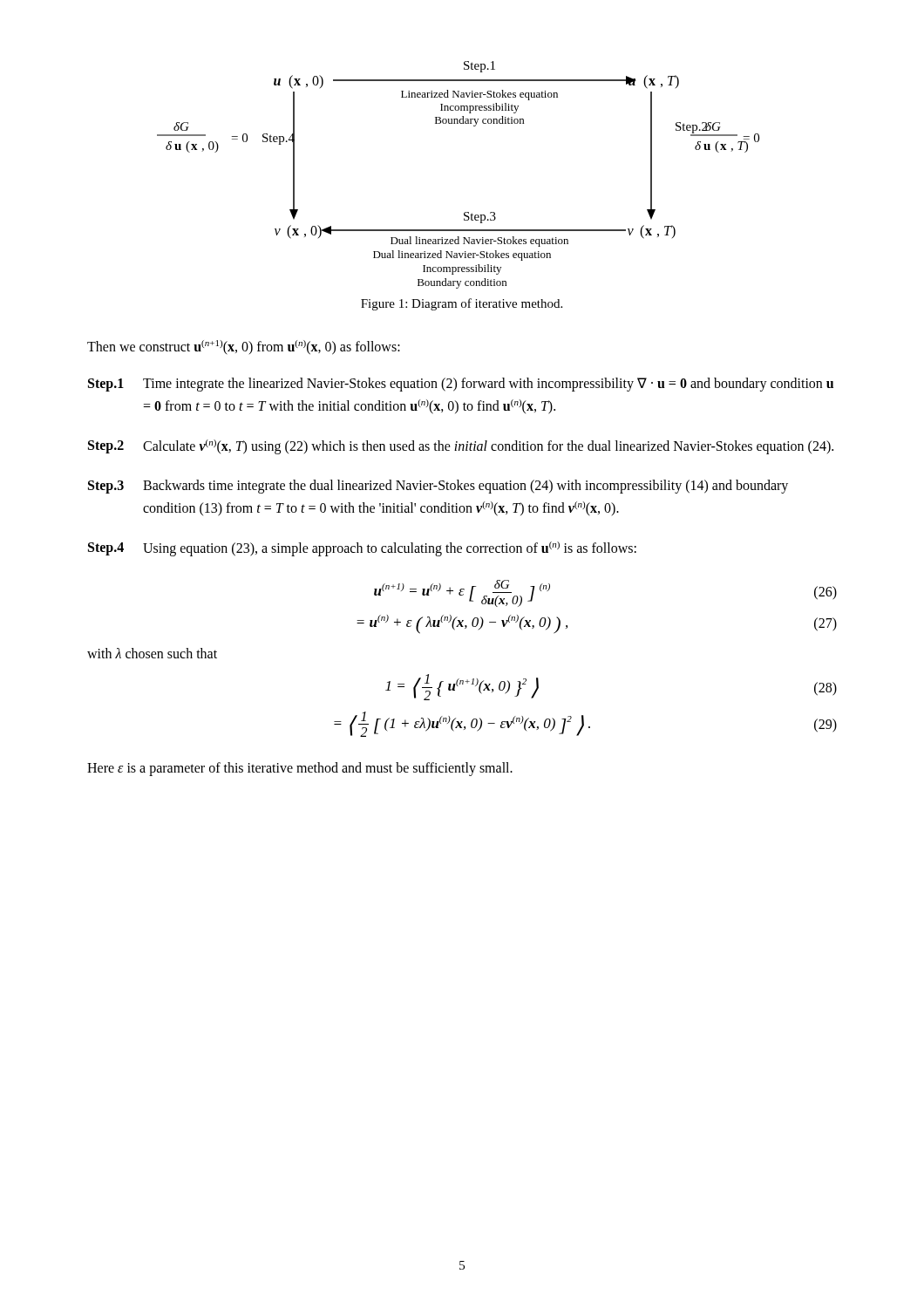Select the text block starting "u(n+1) = u(n) + ε ["
924x1308 pixels.
point(472,593)
